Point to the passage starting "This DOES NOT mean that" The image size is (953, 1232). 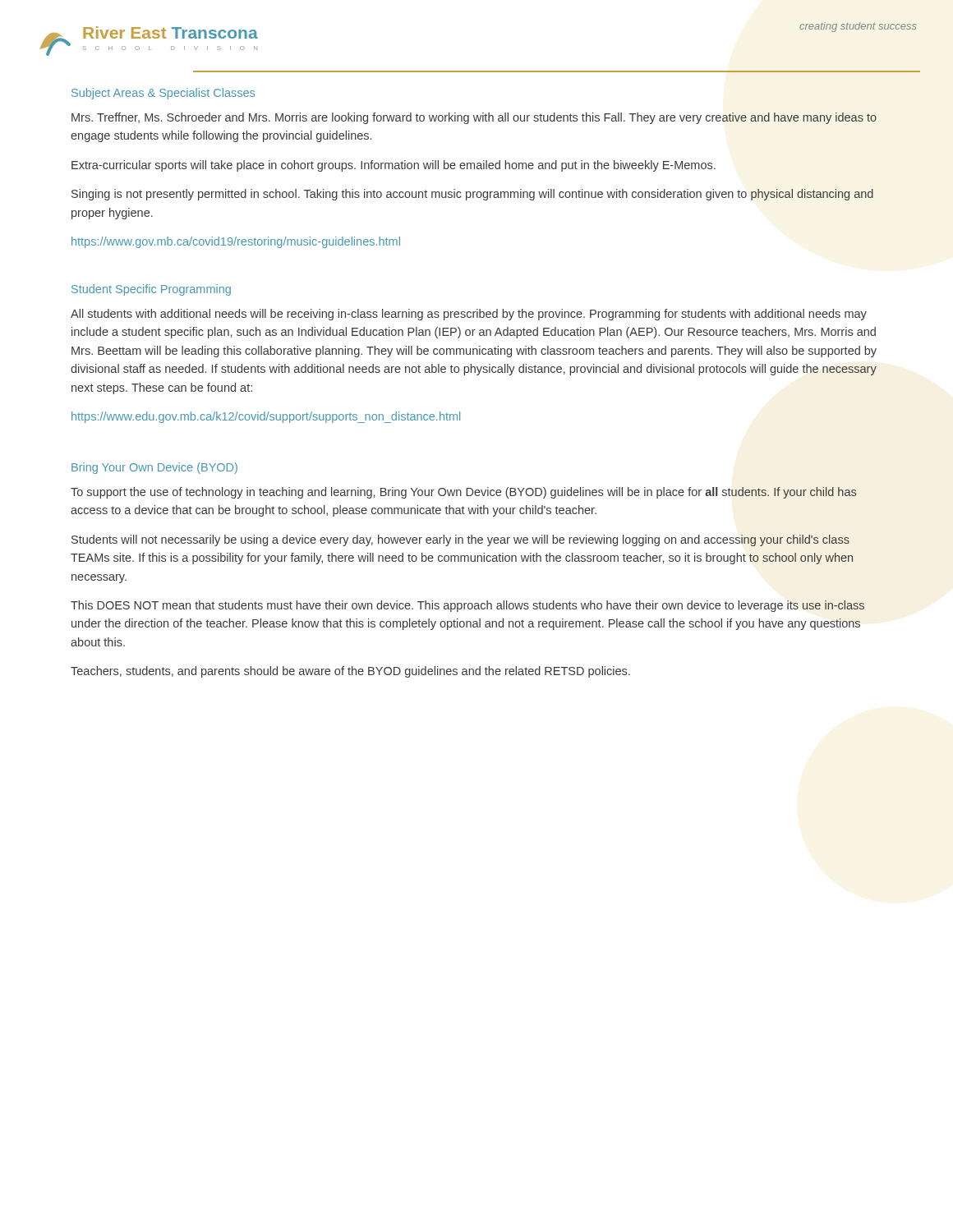468,624
